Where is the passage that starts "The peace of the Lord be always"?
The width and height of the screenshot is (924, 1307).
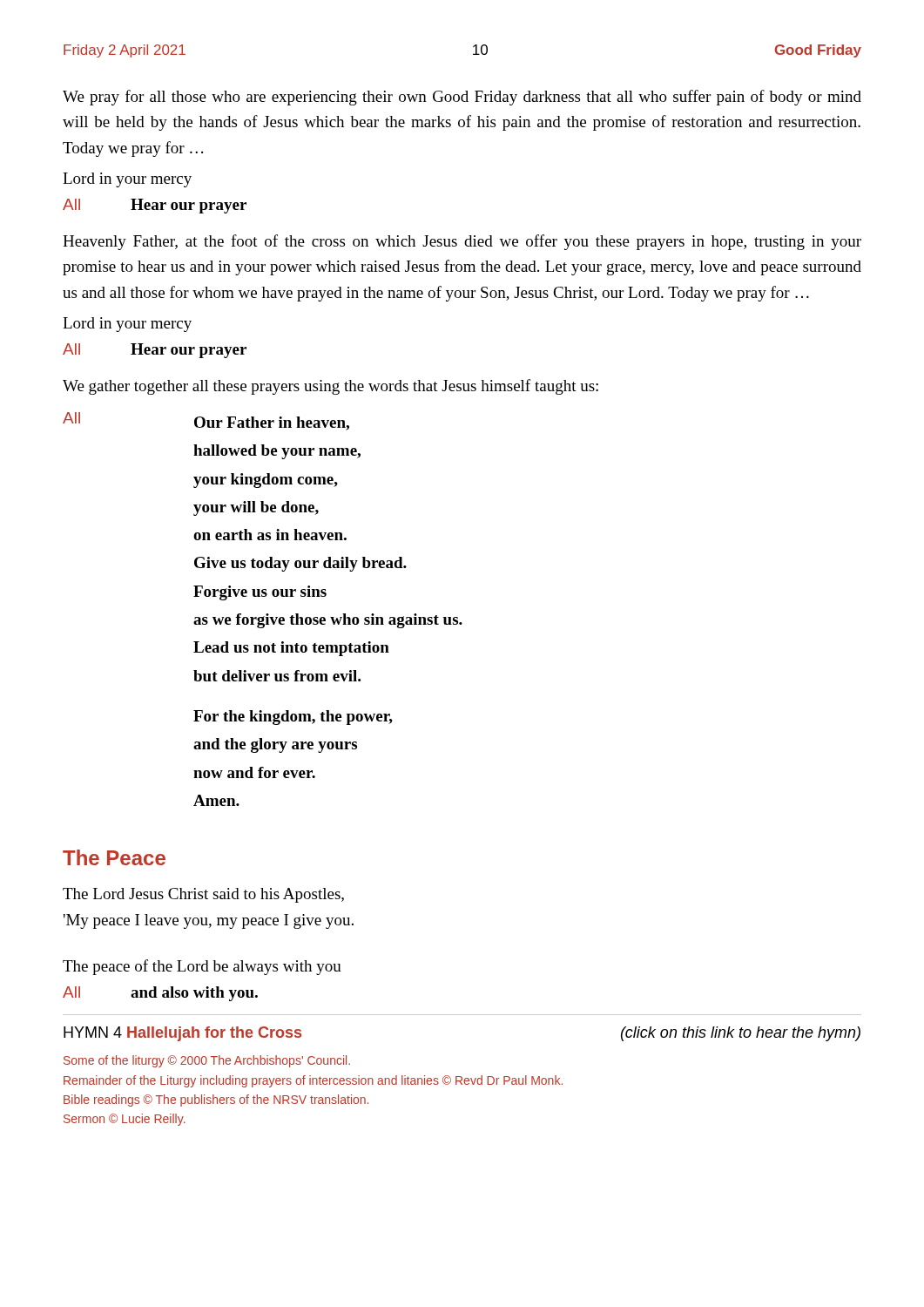tap(202, 966)
